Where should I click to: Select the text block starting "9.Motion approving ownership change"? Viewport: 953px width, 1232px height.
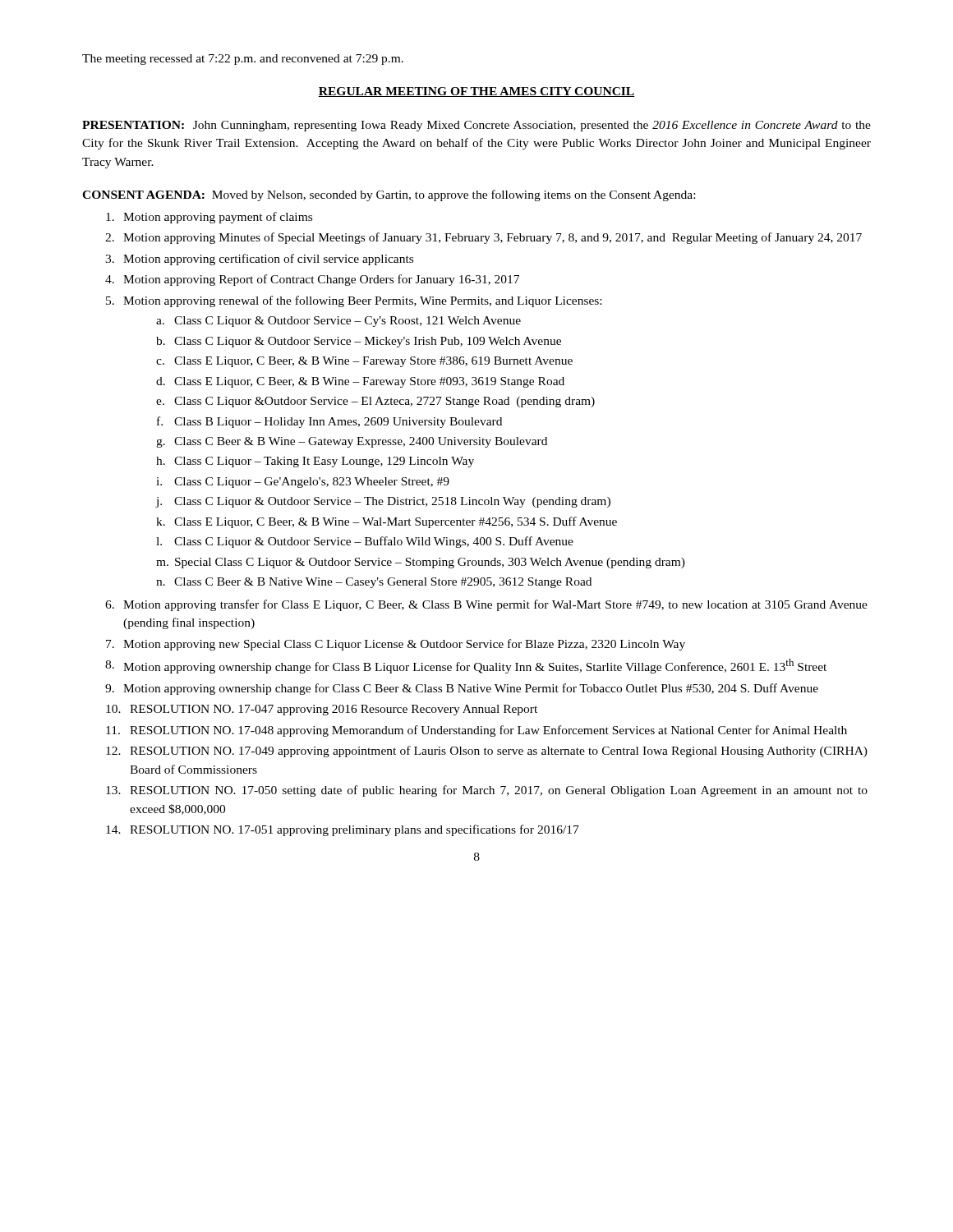point(488,688)
